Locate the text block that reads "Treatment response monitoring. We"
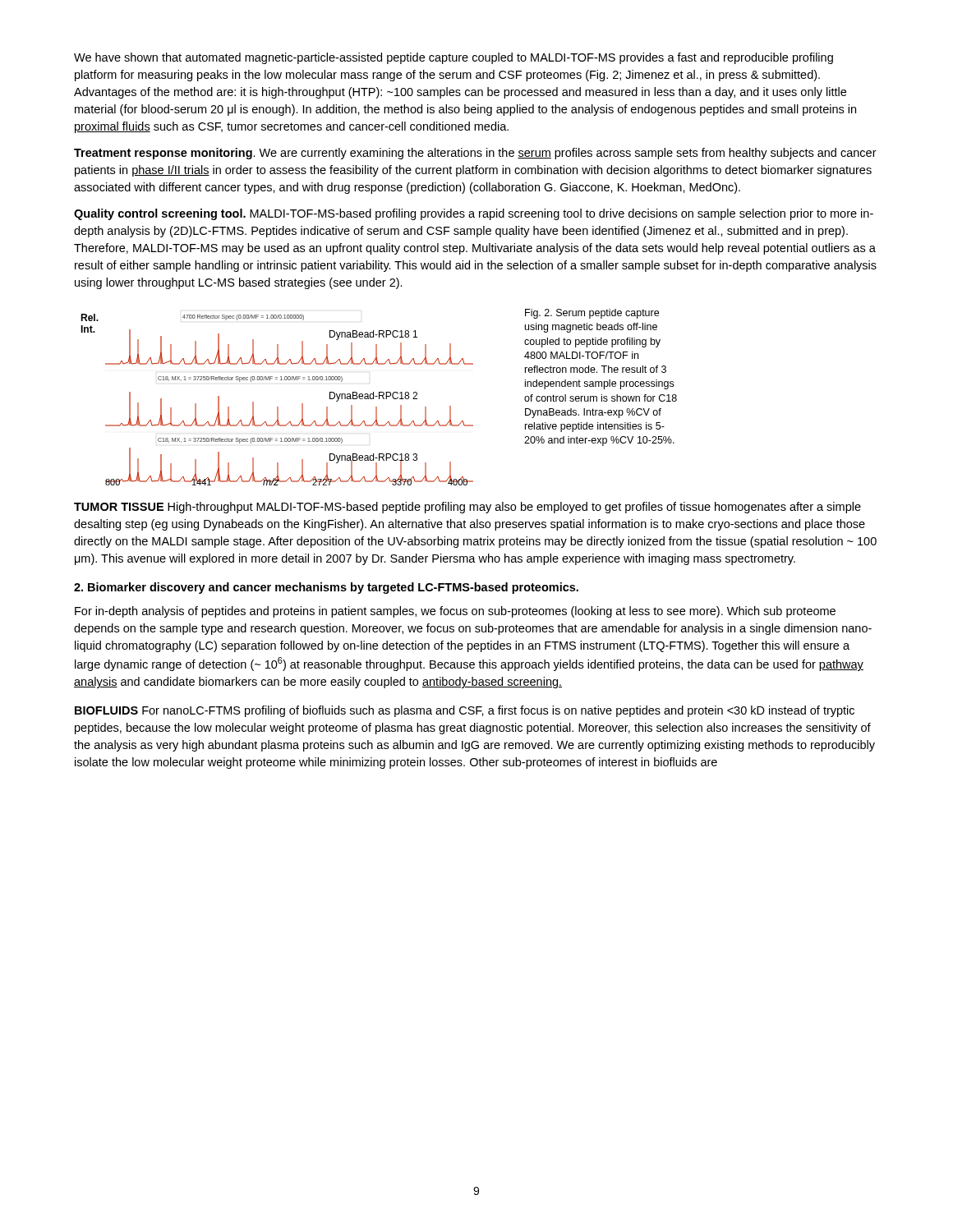Image resolution: width=953 pixels, height=1232 pixels. pyautogui.click(x=475, y=170)
